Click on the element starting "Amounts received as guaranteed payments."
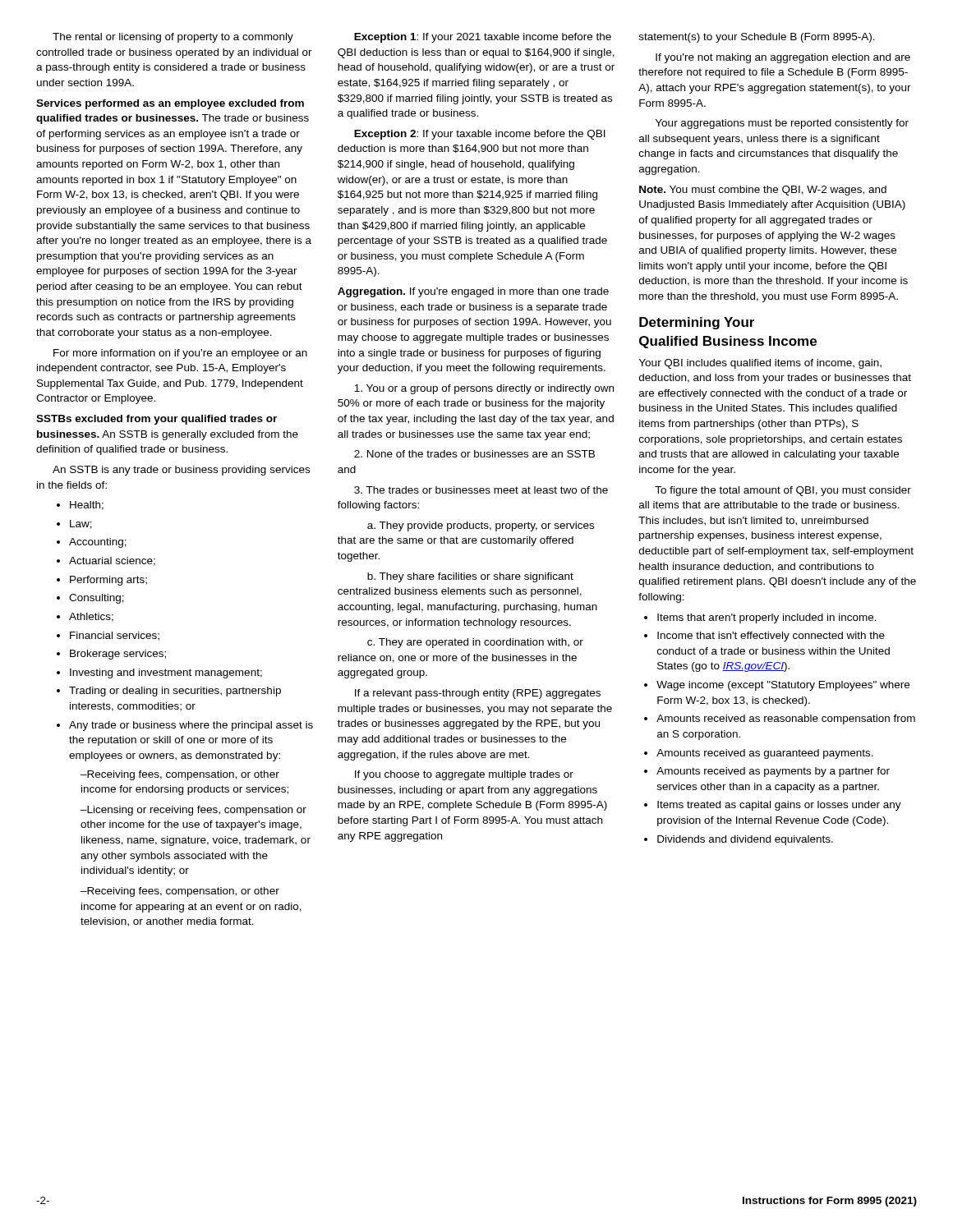This screenshot has width=953, height=1232. point(778,753)
